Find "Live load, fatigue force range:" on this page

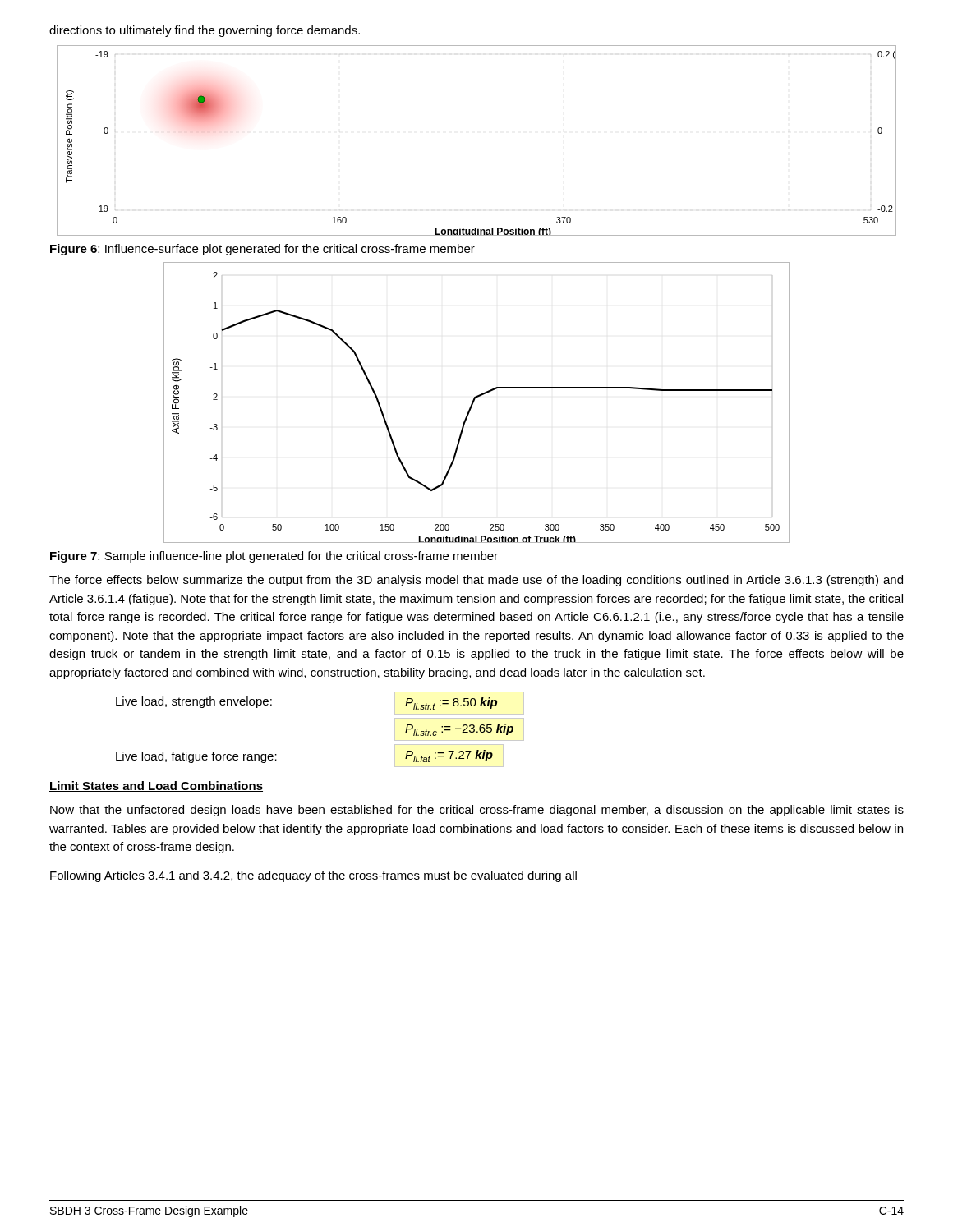coord(196,756)
